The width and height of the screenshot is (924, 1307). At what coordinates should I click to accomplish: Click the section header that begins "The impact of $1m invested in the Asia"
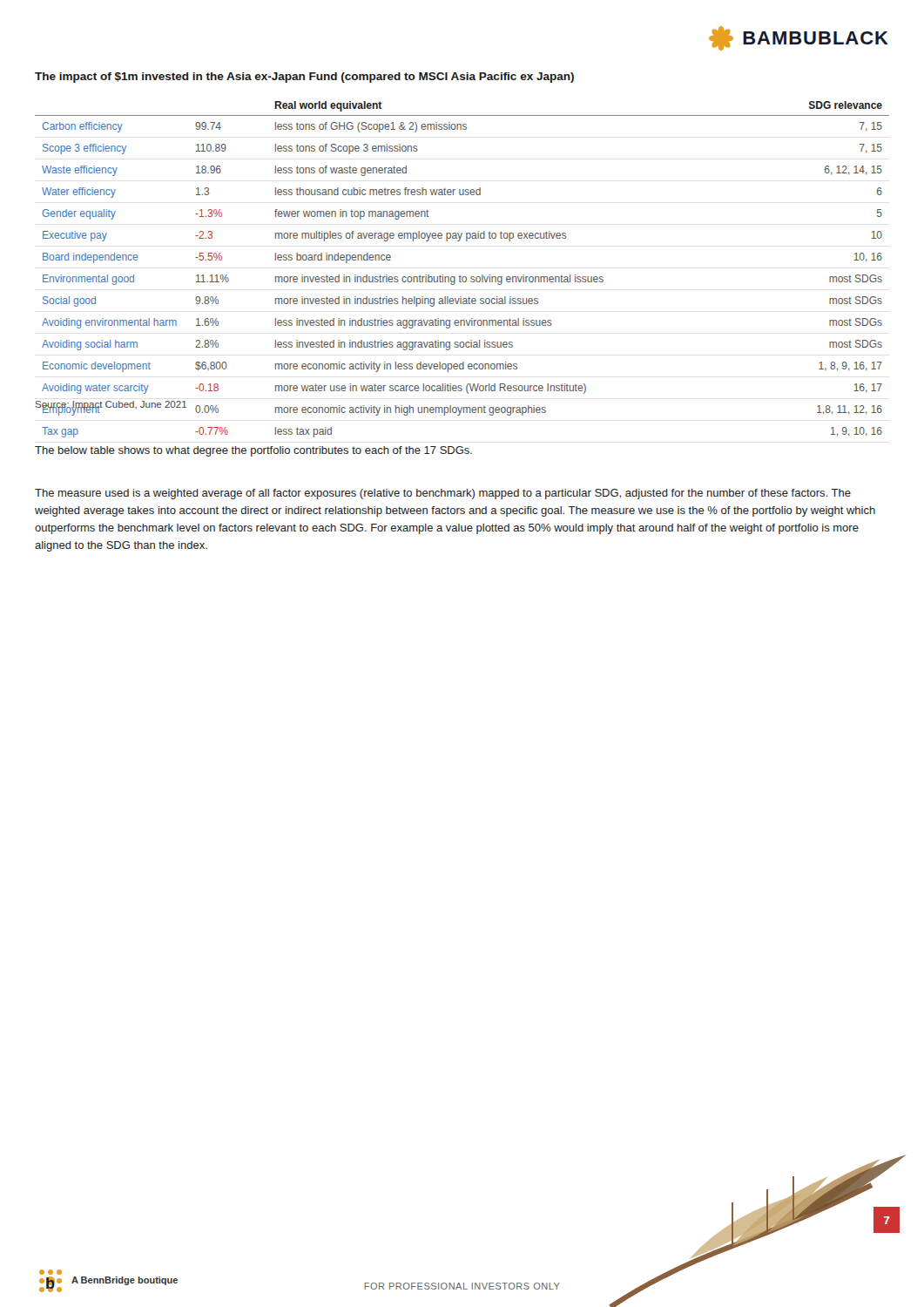pos(462,76)
